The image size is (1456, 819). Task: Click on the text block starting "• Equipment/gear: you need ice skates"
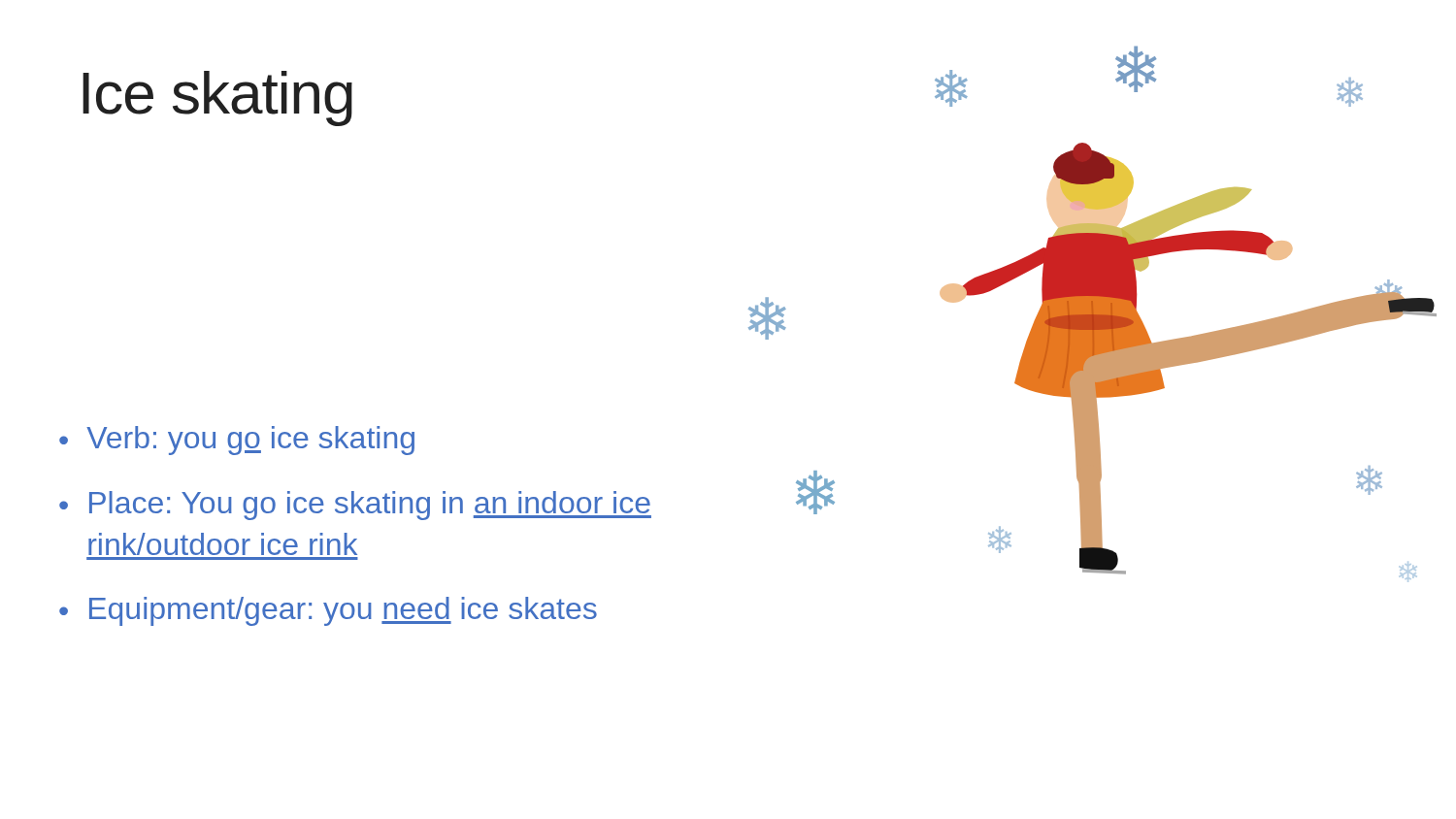(328, 610)
